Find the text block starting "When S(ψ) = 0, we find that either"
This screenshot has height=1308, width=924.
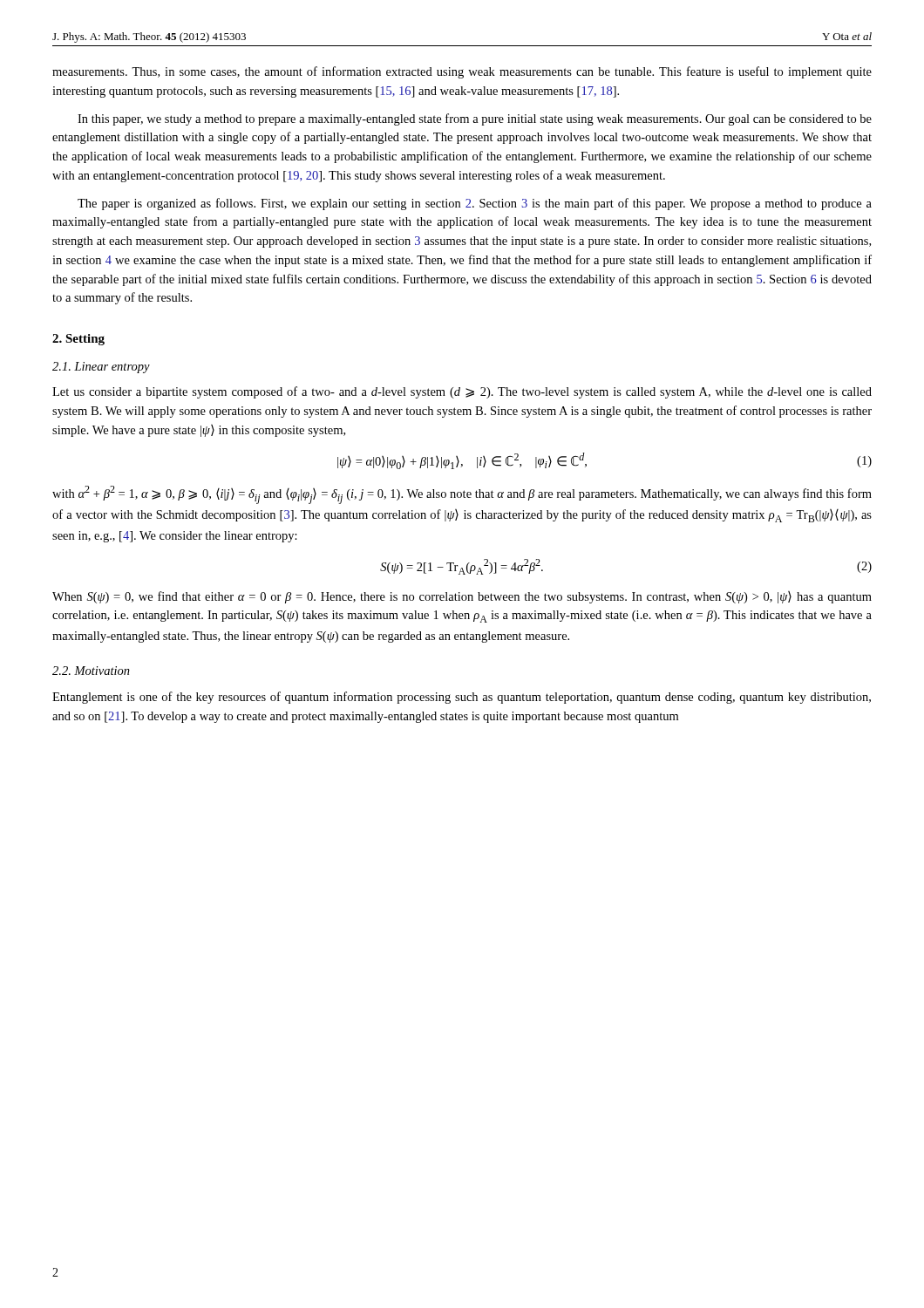coord(462,617)
